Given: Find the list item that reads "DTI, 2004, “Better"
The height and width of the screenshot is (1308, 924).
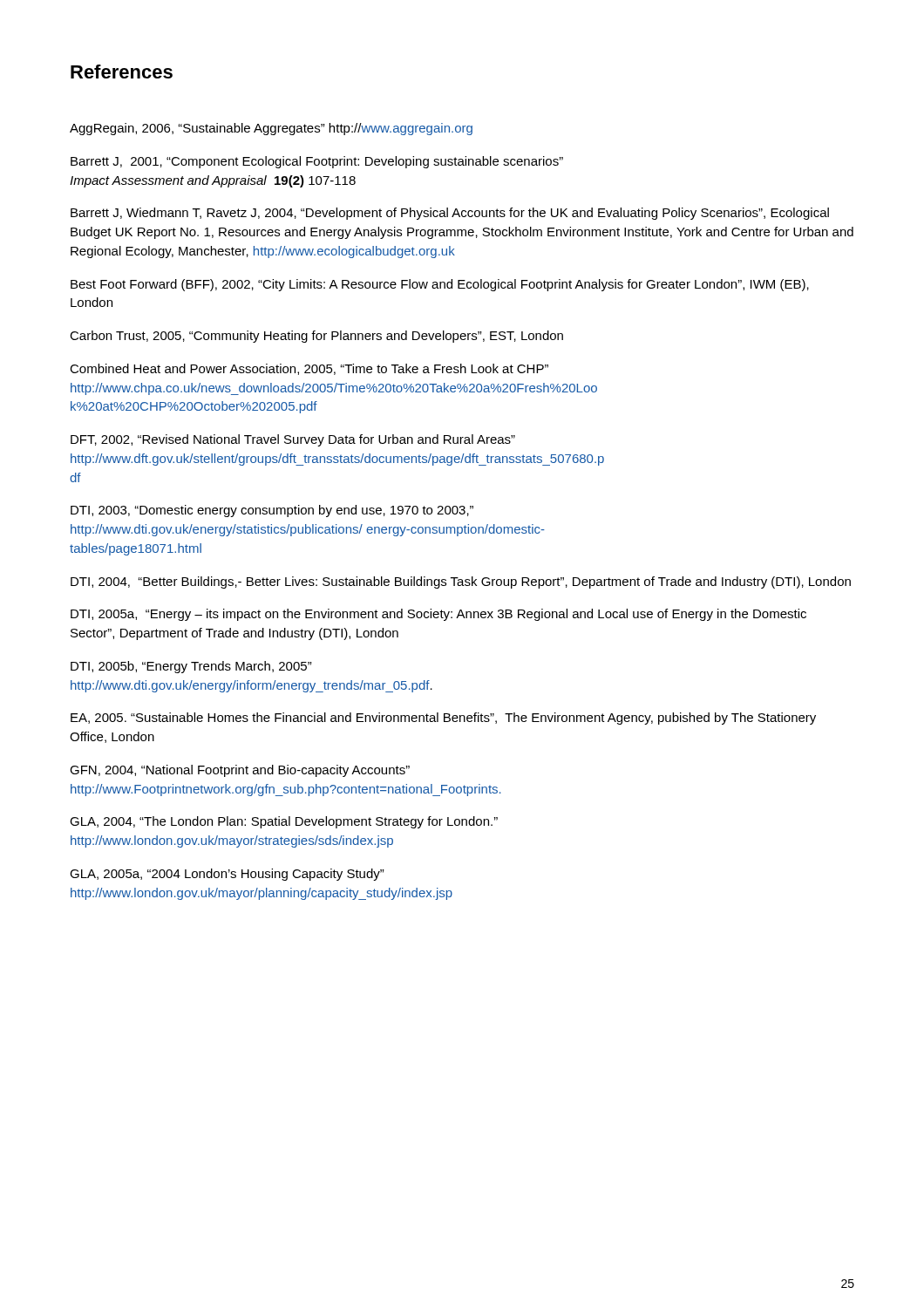Looking at the screenshot, I should [461, 581].
